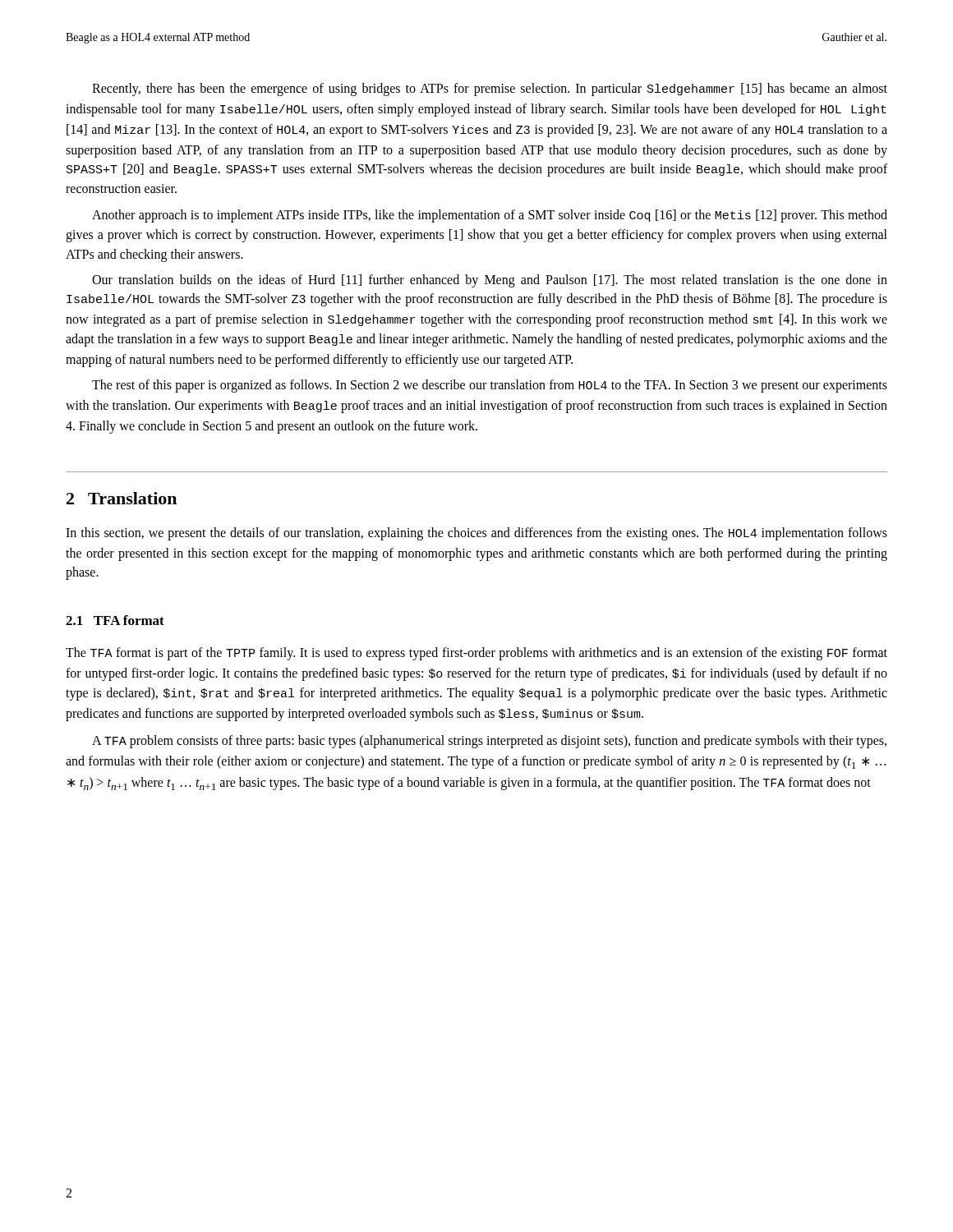Click on the text starting "Recently, there has been the emergence of"
953x1232 pixels.
476,139
